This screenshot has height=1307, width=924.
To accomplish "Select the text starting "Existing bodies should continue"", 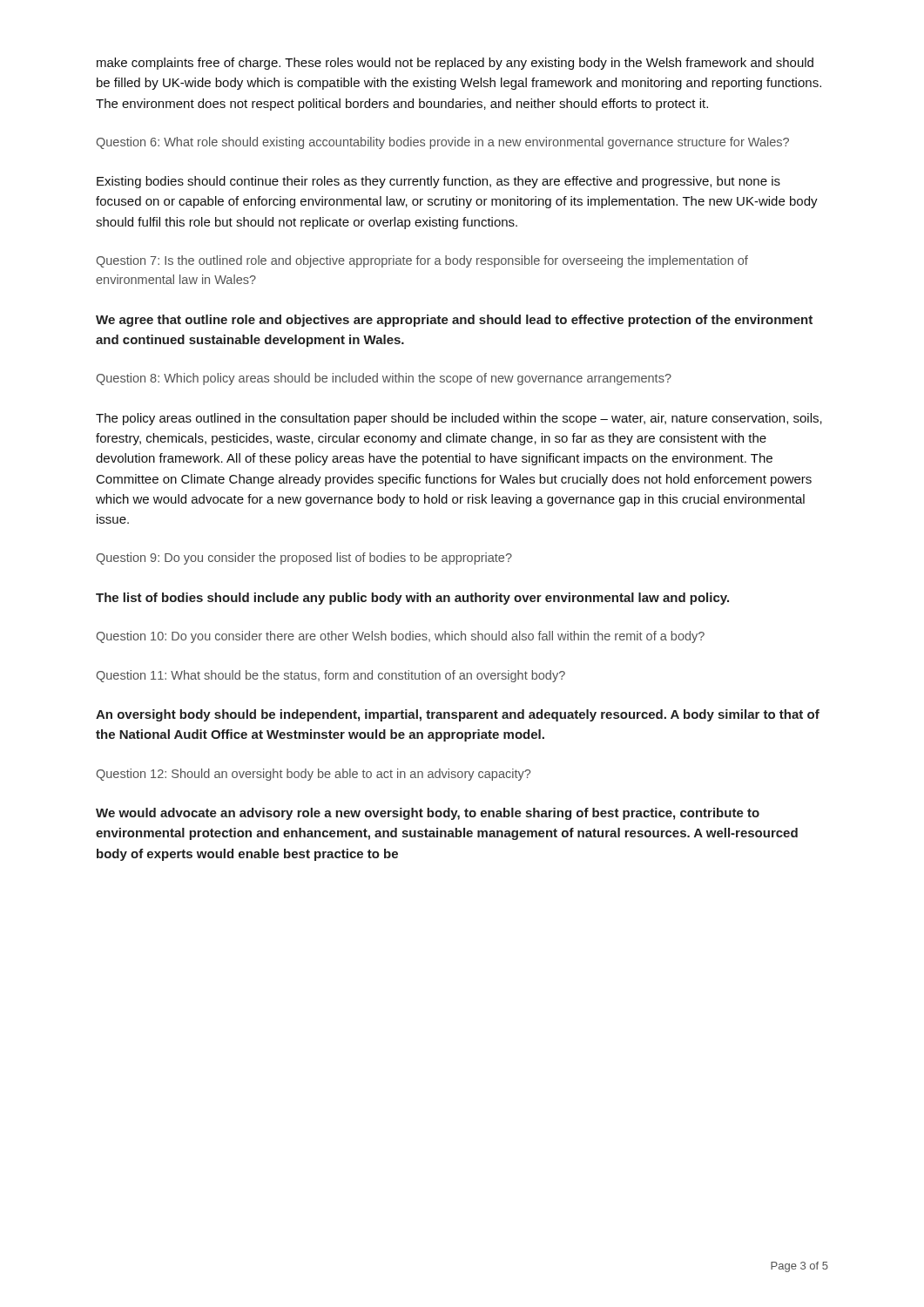I will 457,201.
